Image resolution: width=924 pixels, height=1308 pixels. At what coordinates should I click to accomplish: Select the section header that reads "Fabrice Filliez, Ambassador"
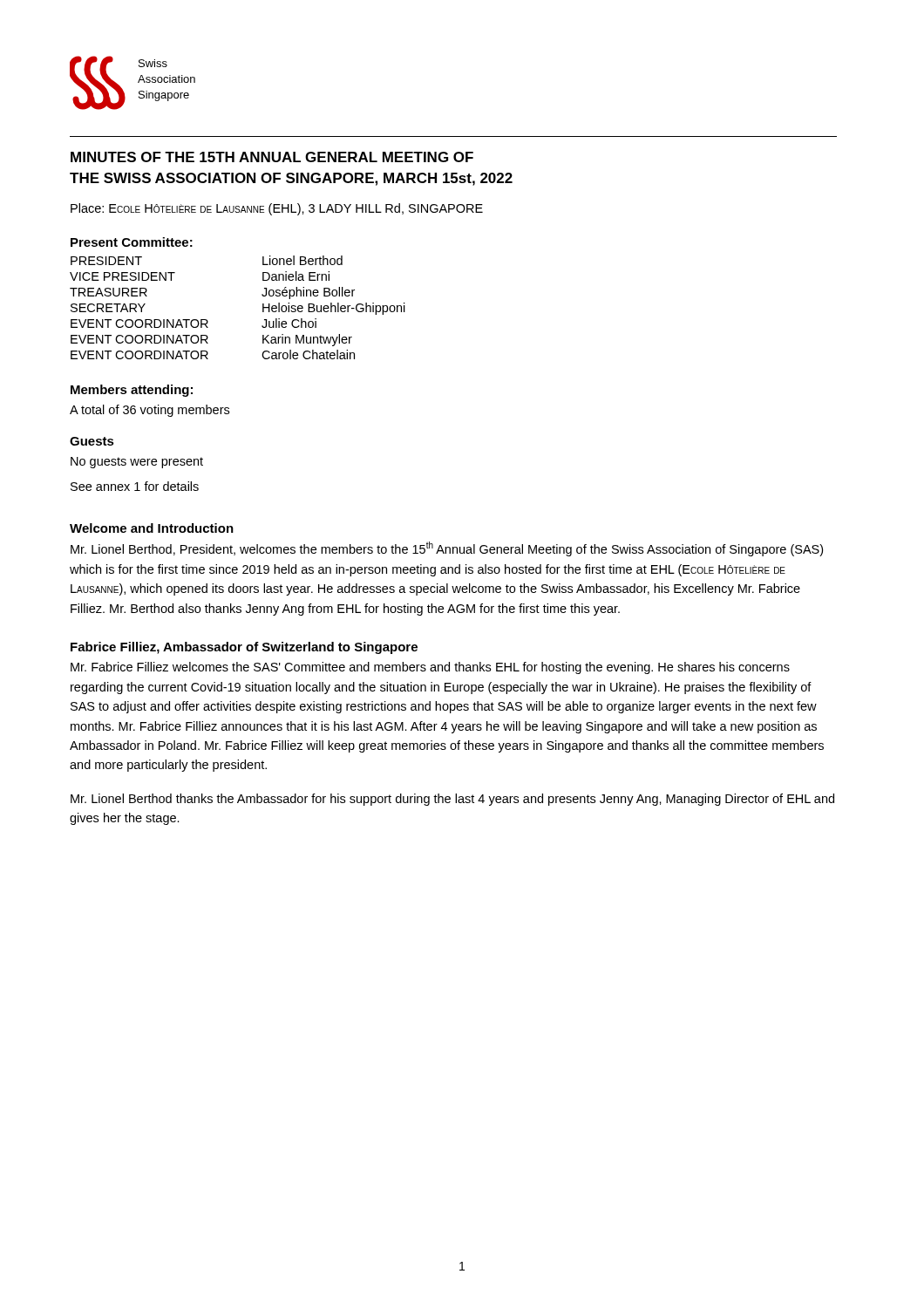pos(244,647)
